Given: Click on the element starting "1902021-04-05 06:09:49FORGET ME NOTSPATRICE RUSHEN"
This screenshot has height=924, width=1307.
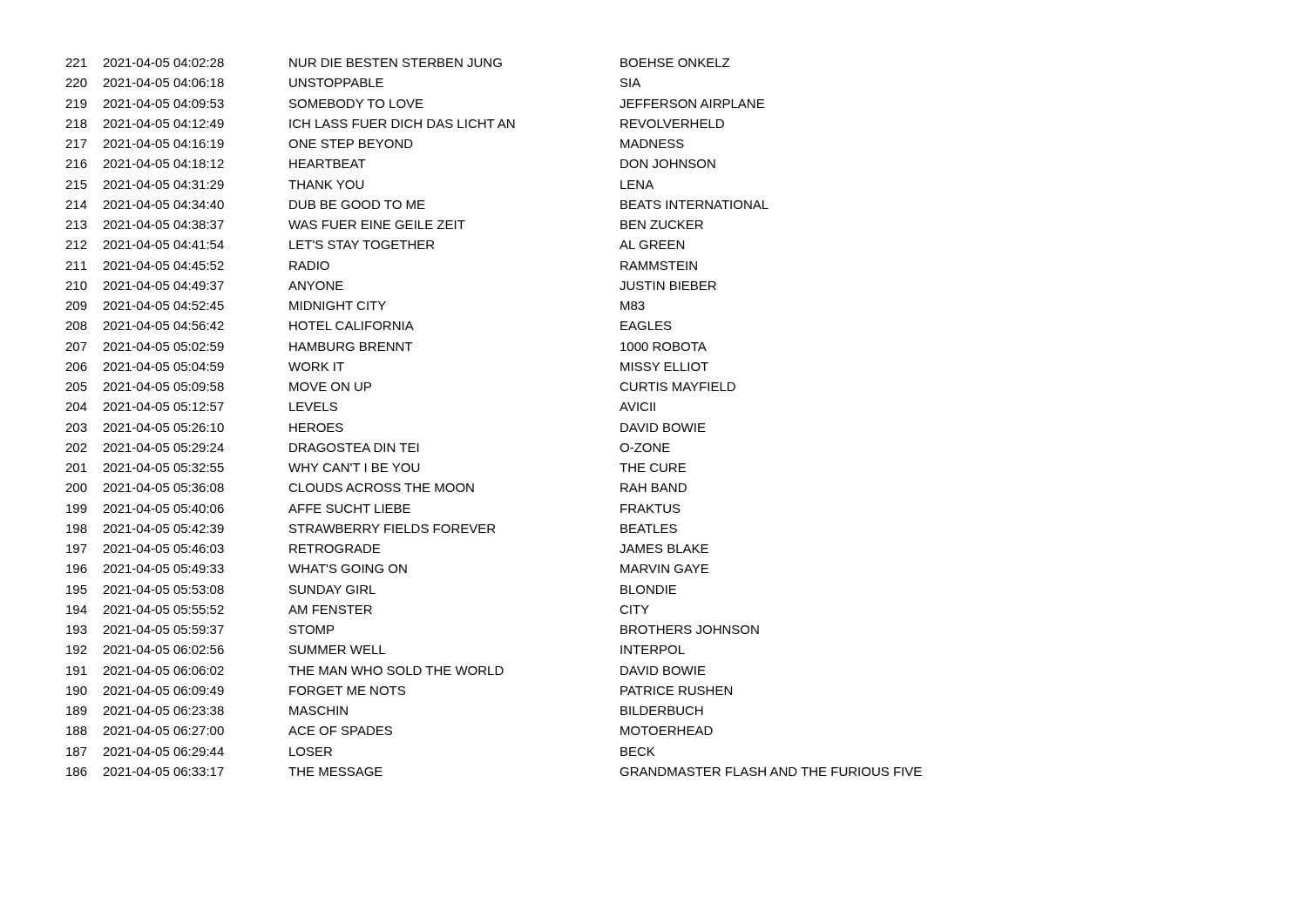Looking at the screenshot, I should coord(399,691).
